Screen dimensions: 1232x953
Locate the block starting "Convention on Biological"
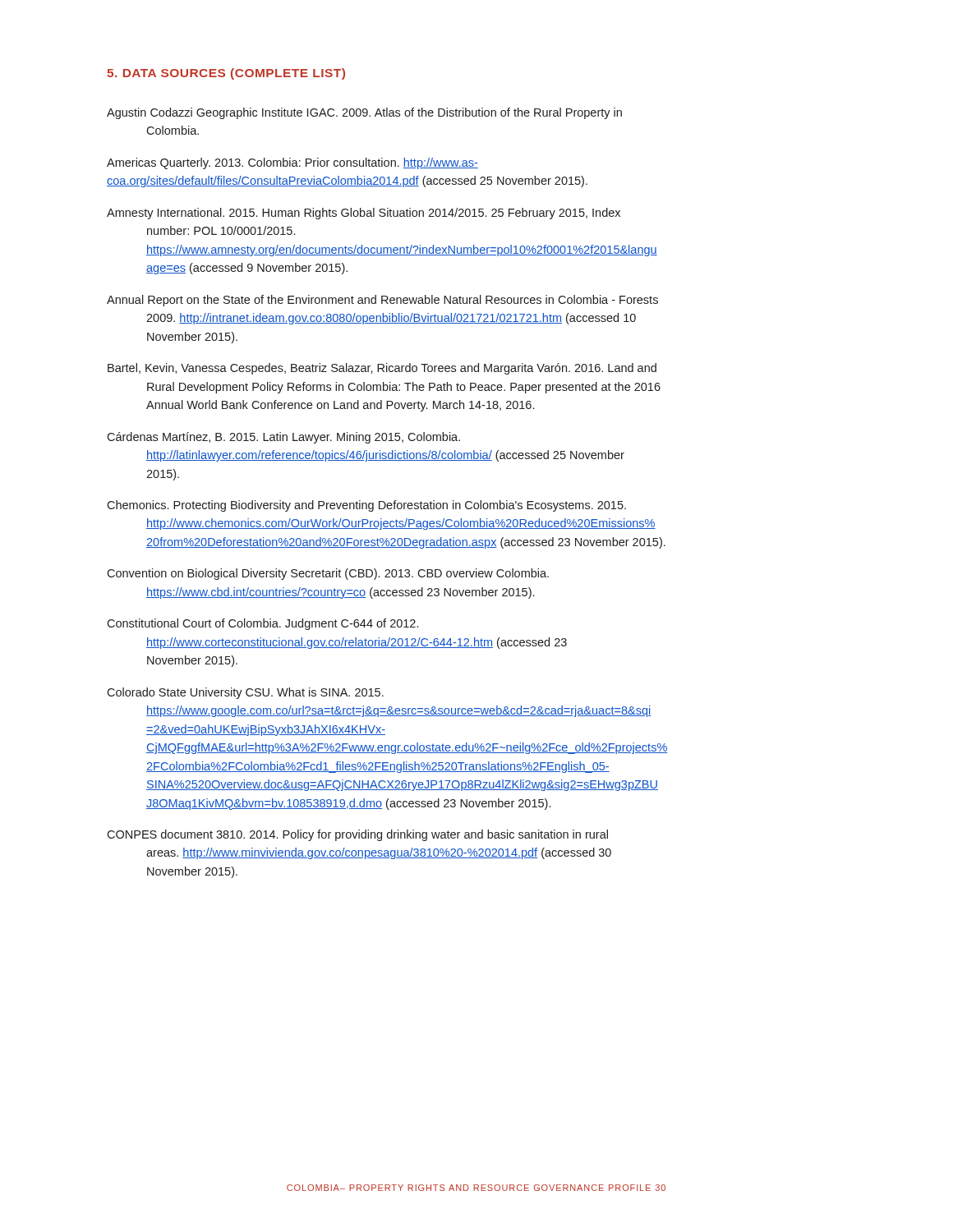click(x=476, y=583)
